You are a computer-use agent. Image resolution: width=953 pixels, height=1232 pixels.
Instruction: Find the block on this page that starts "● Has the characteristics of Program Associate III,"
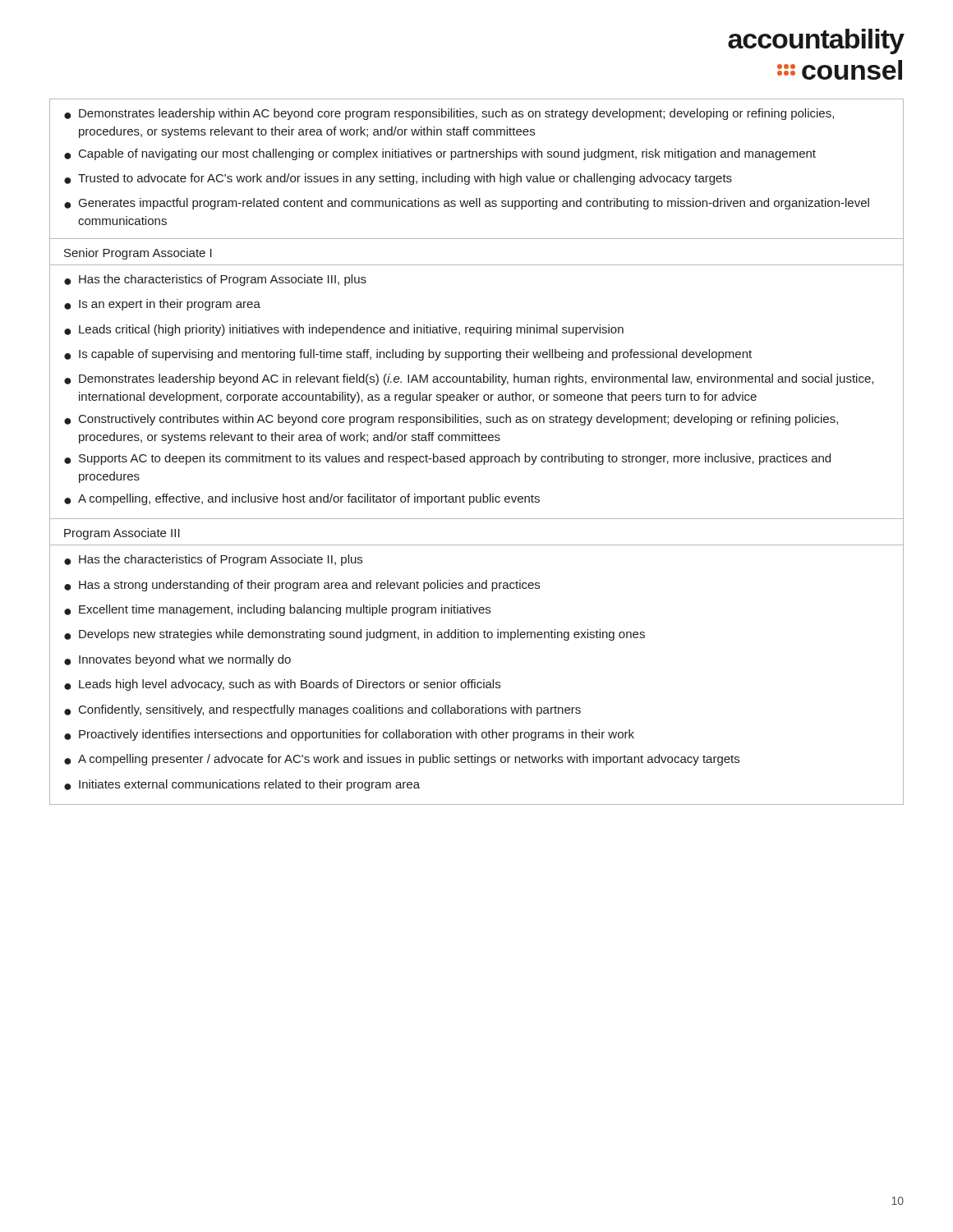215,280
